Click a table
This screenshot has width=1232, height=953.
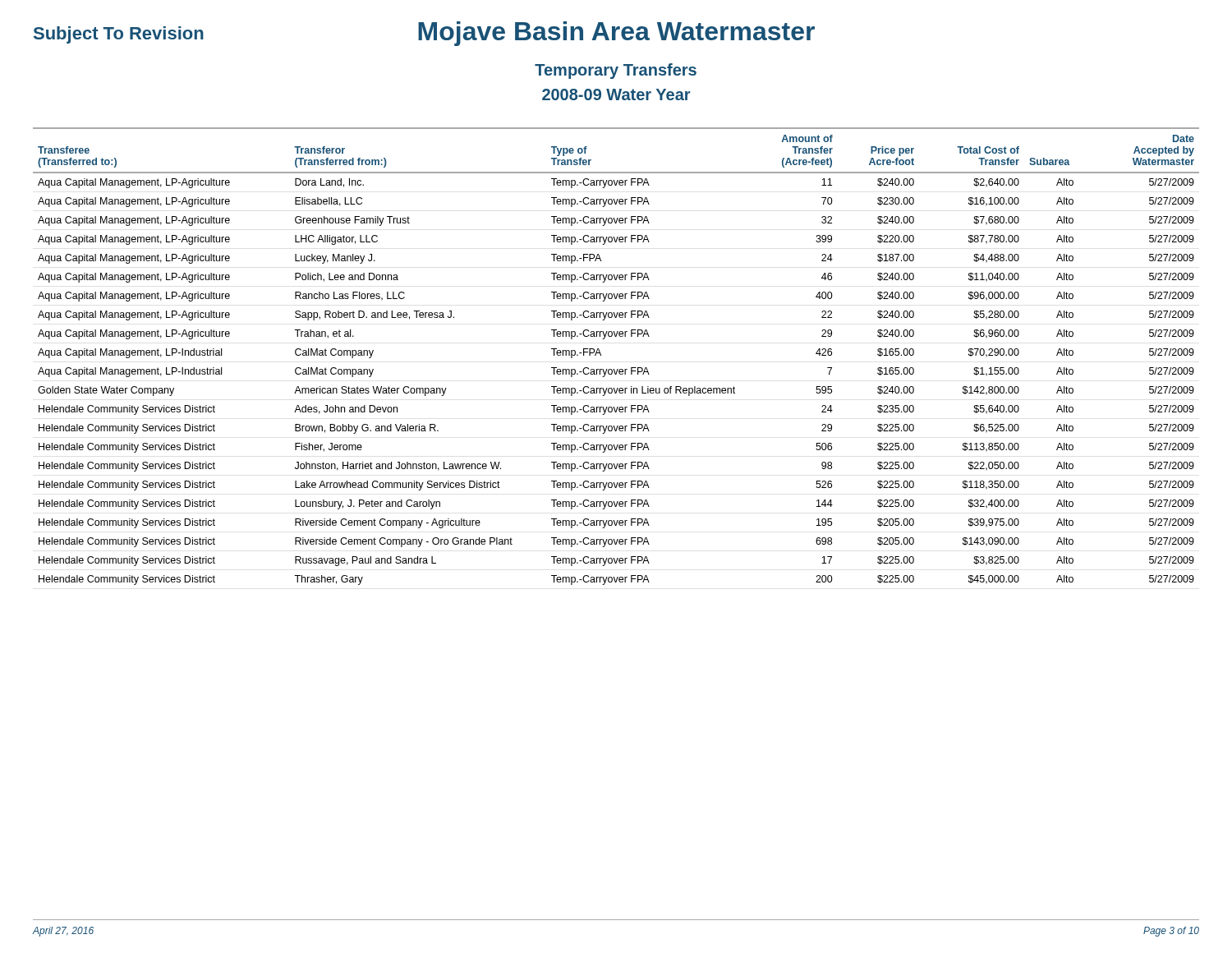pos(616,358)
